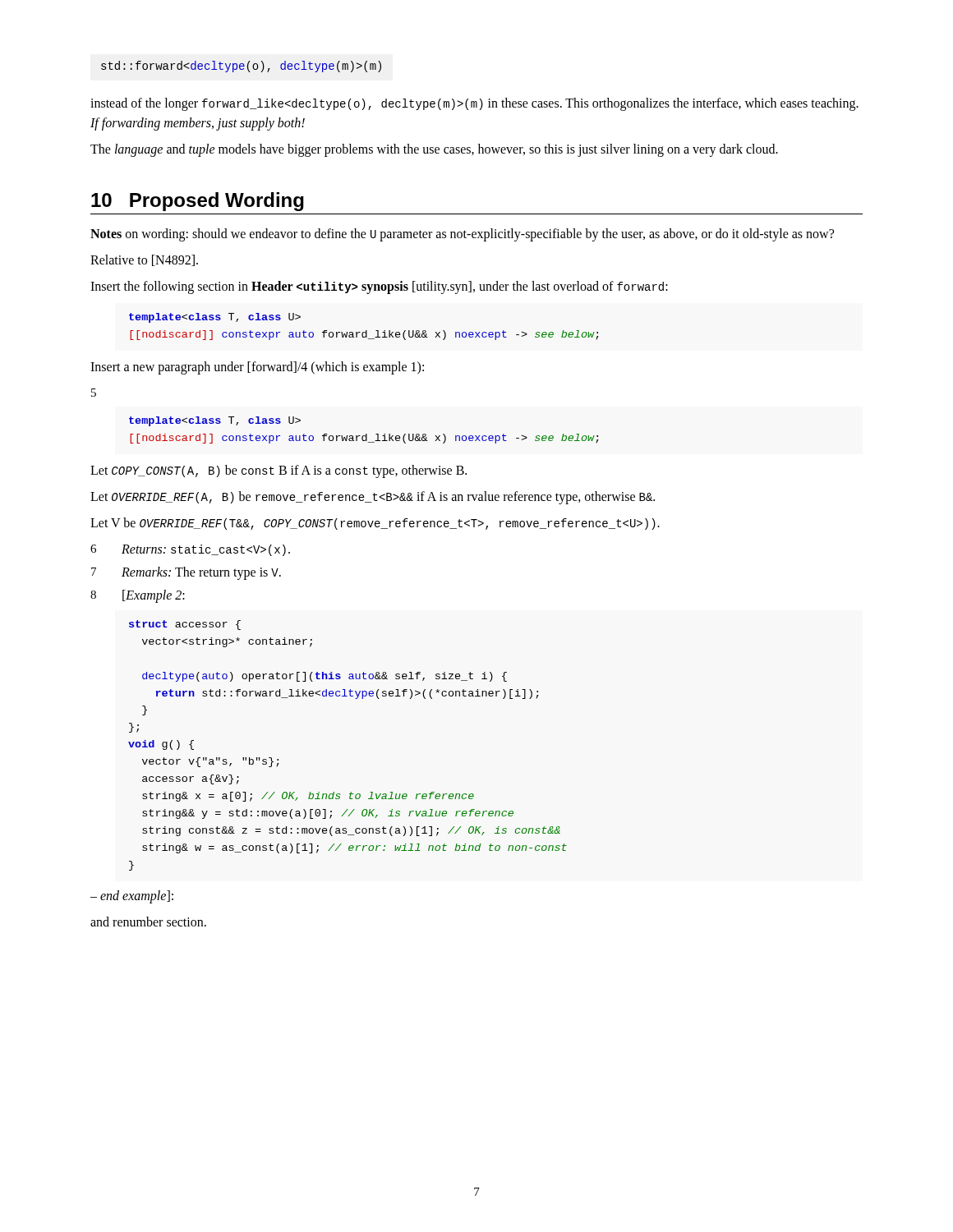The height and width of the screenshot is (1232, 953).
Task: Click the passage that begins "instead of the longer forward_like (m) in"
Action: [x=475, y=113]
